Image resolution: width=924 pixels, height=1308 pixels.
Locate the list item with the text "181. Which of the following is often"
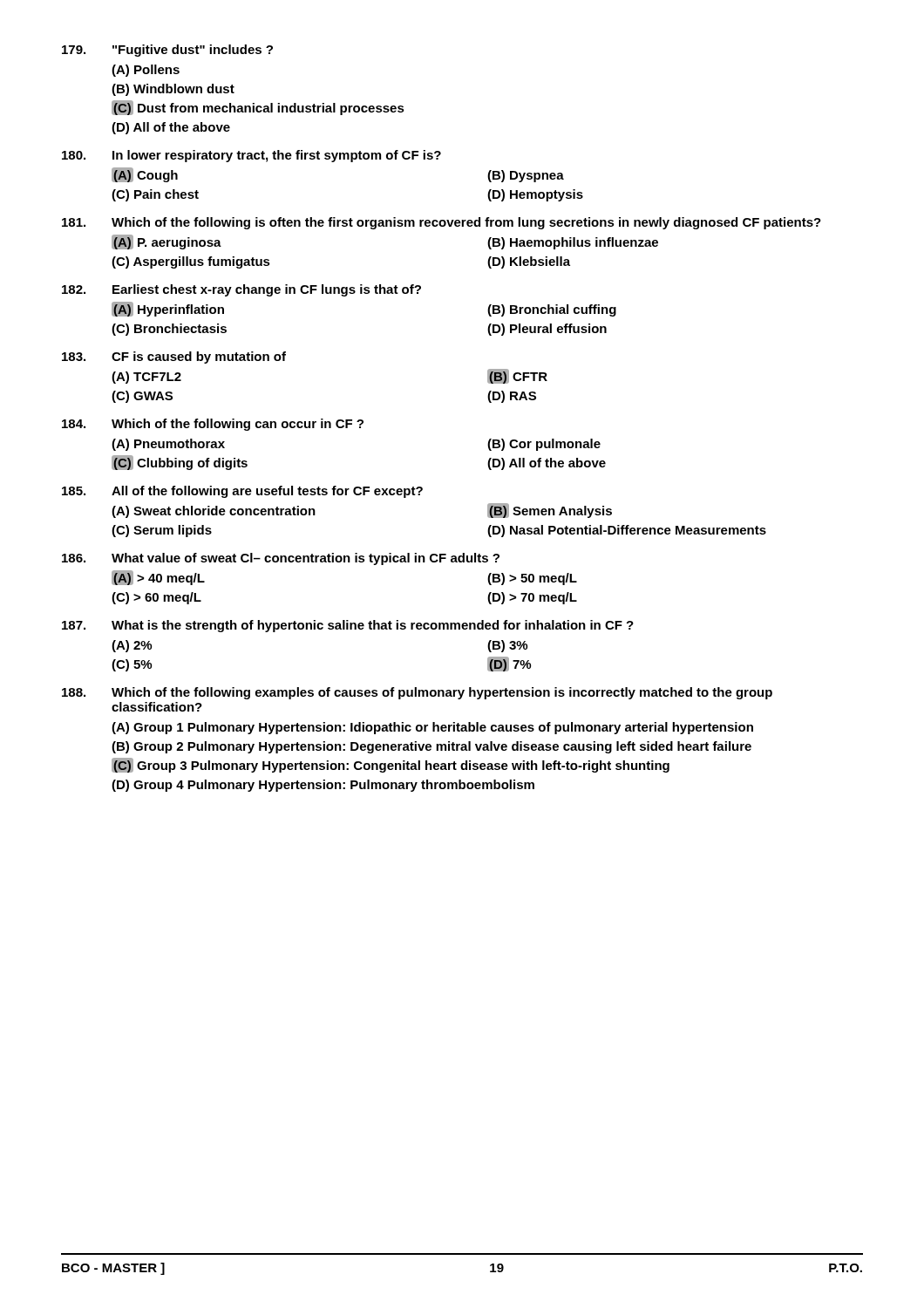click(442, 223)
